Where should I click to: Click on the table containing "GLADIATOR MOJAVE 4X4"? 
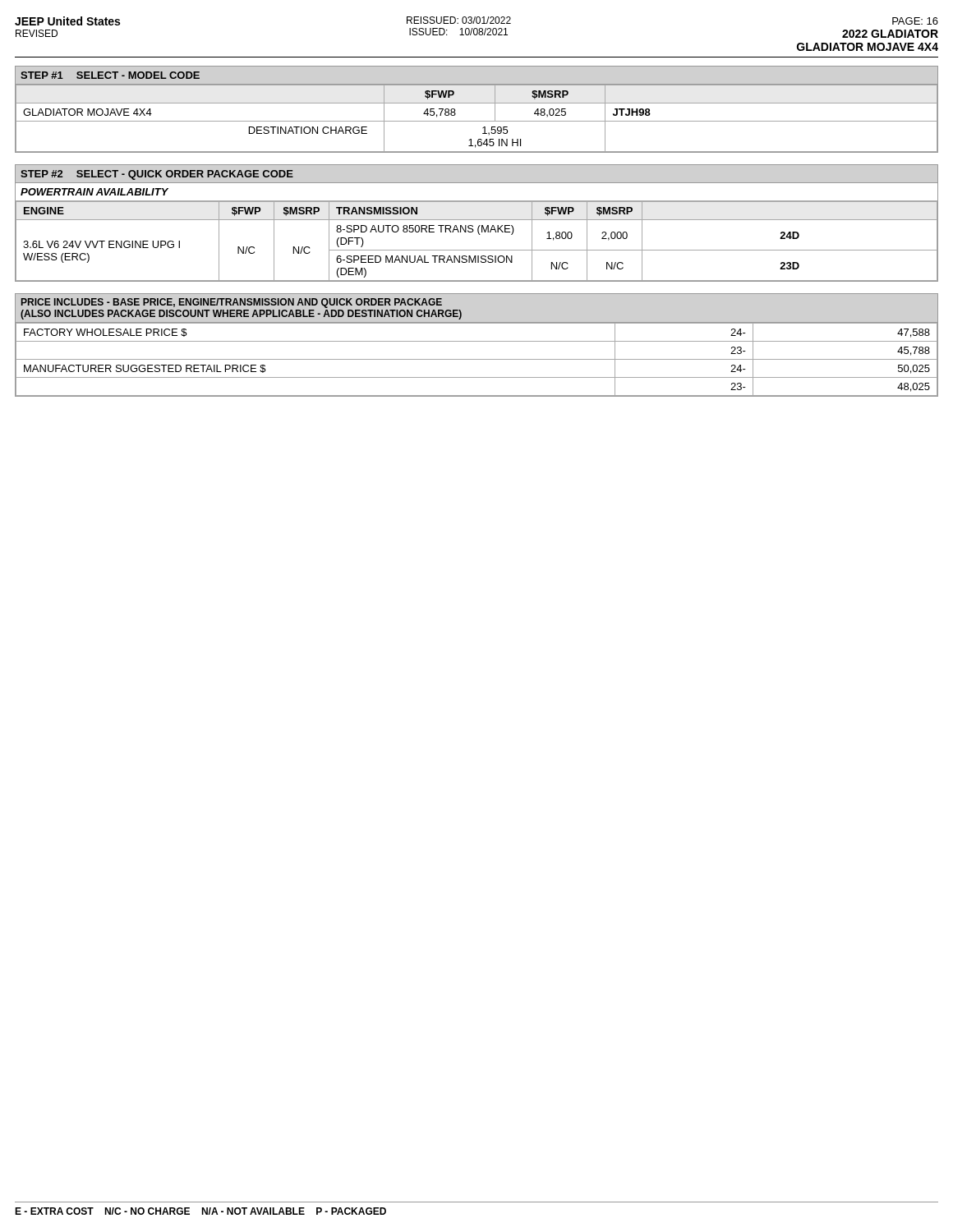tap(476, 118)
